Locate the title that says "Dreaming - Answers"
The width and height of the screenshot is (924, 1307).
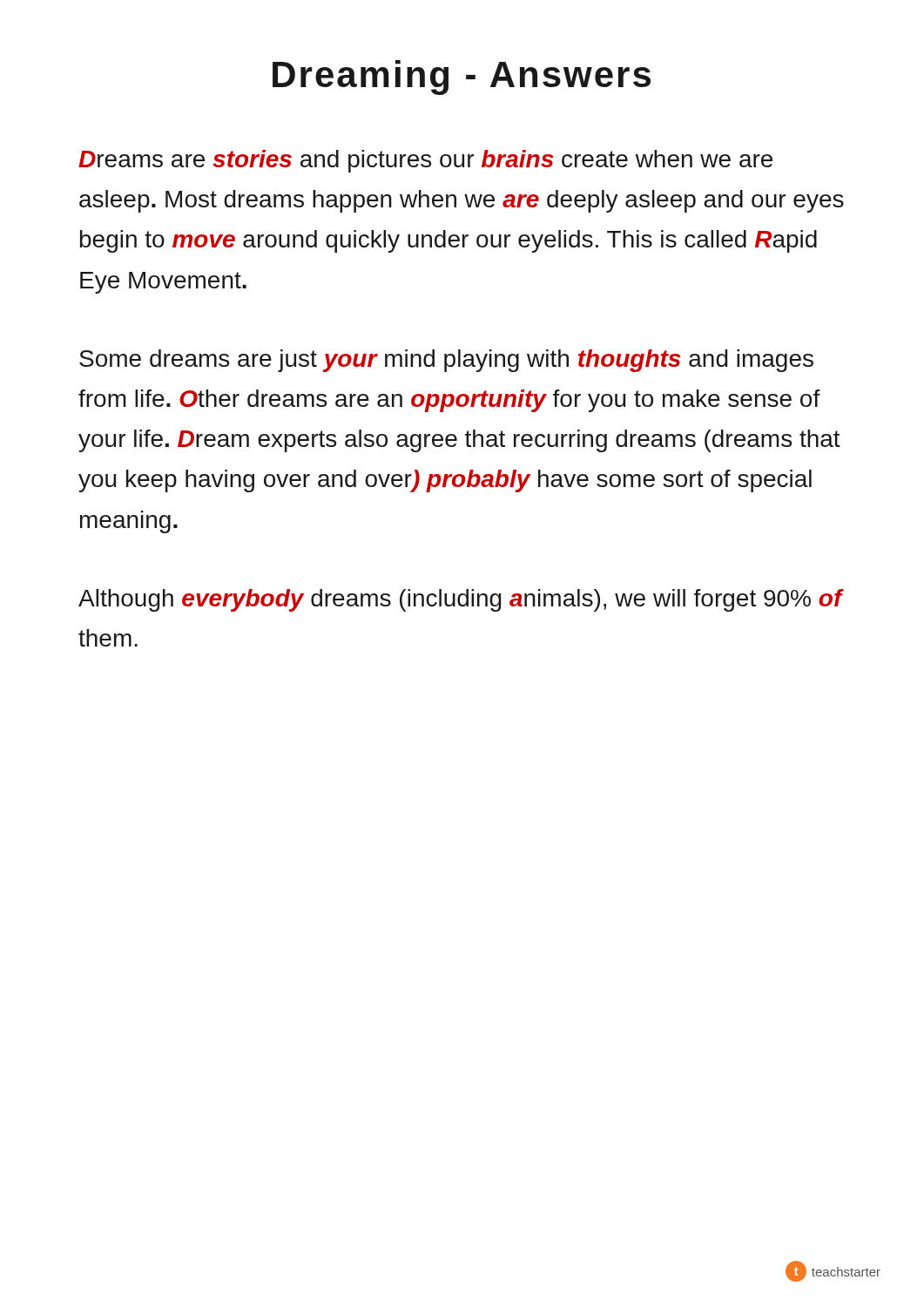(462, 74)
